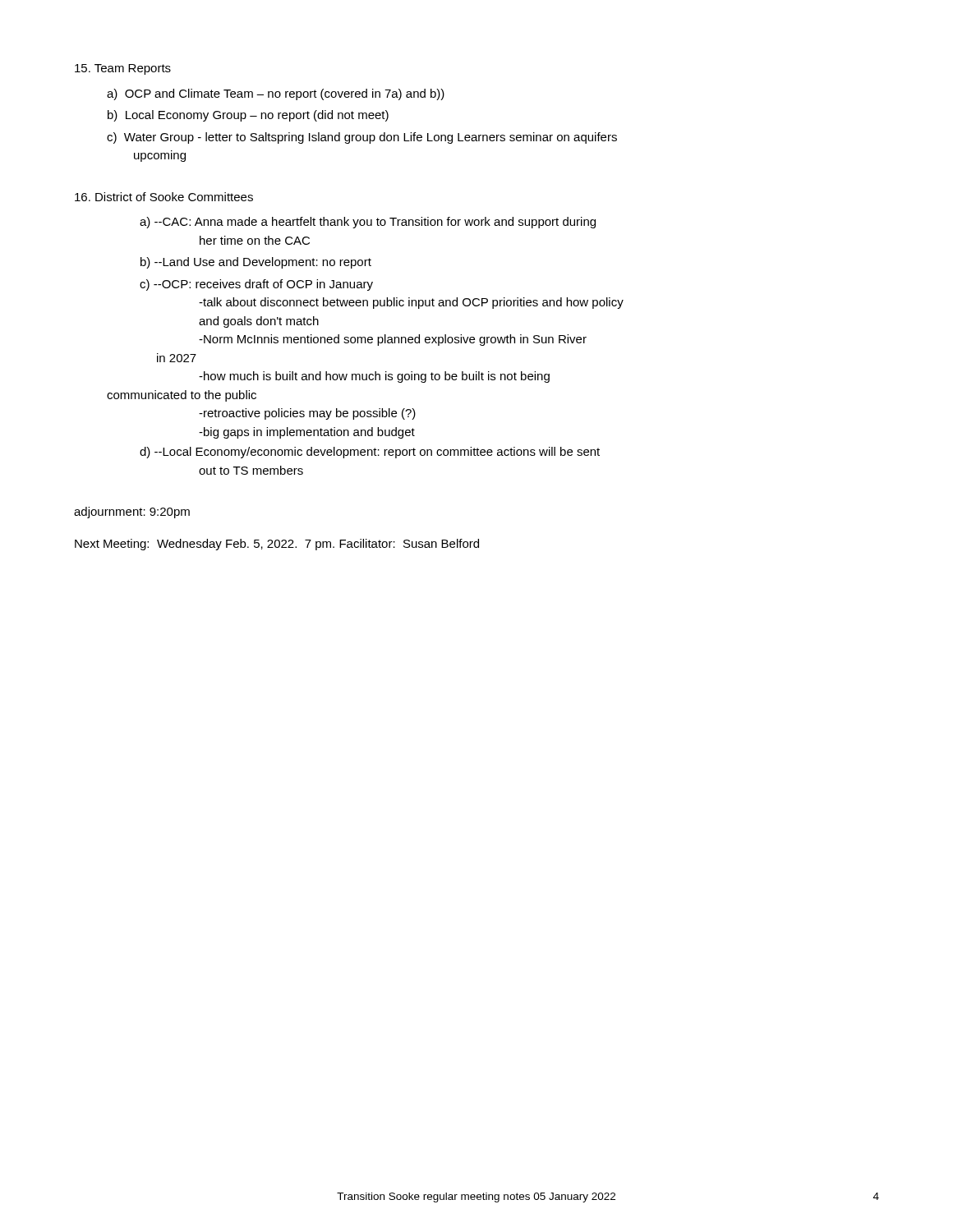Screen dimensions: 1232x953
Task: Select the list item that reads "b) --Land Use and Development: no"
Action: pyautogui.click(x=255, y=262)
